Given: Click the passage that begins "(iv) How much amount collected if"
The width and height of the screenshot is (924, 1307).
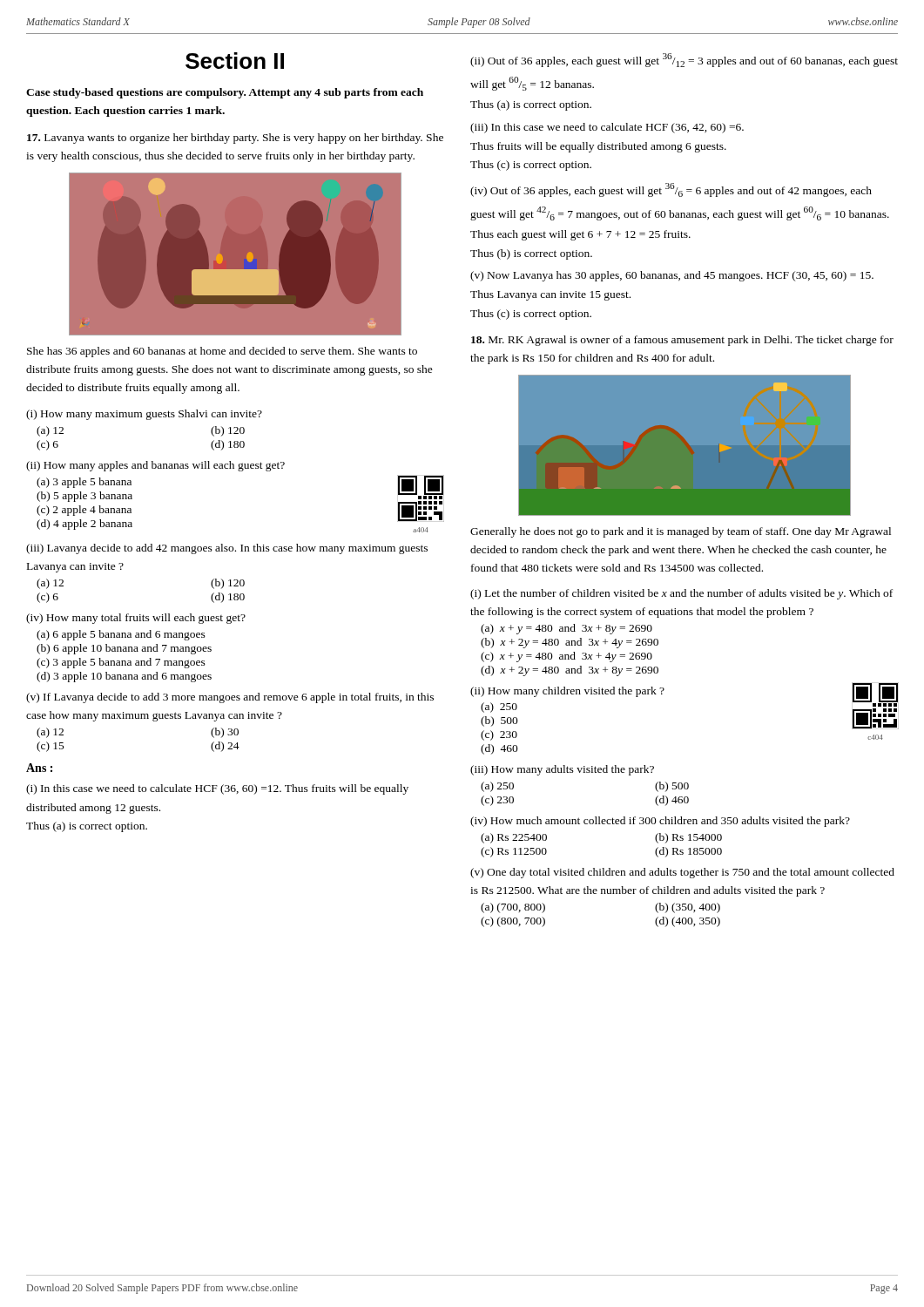Looking at the screenshot, I should click(x=685, y=835).
